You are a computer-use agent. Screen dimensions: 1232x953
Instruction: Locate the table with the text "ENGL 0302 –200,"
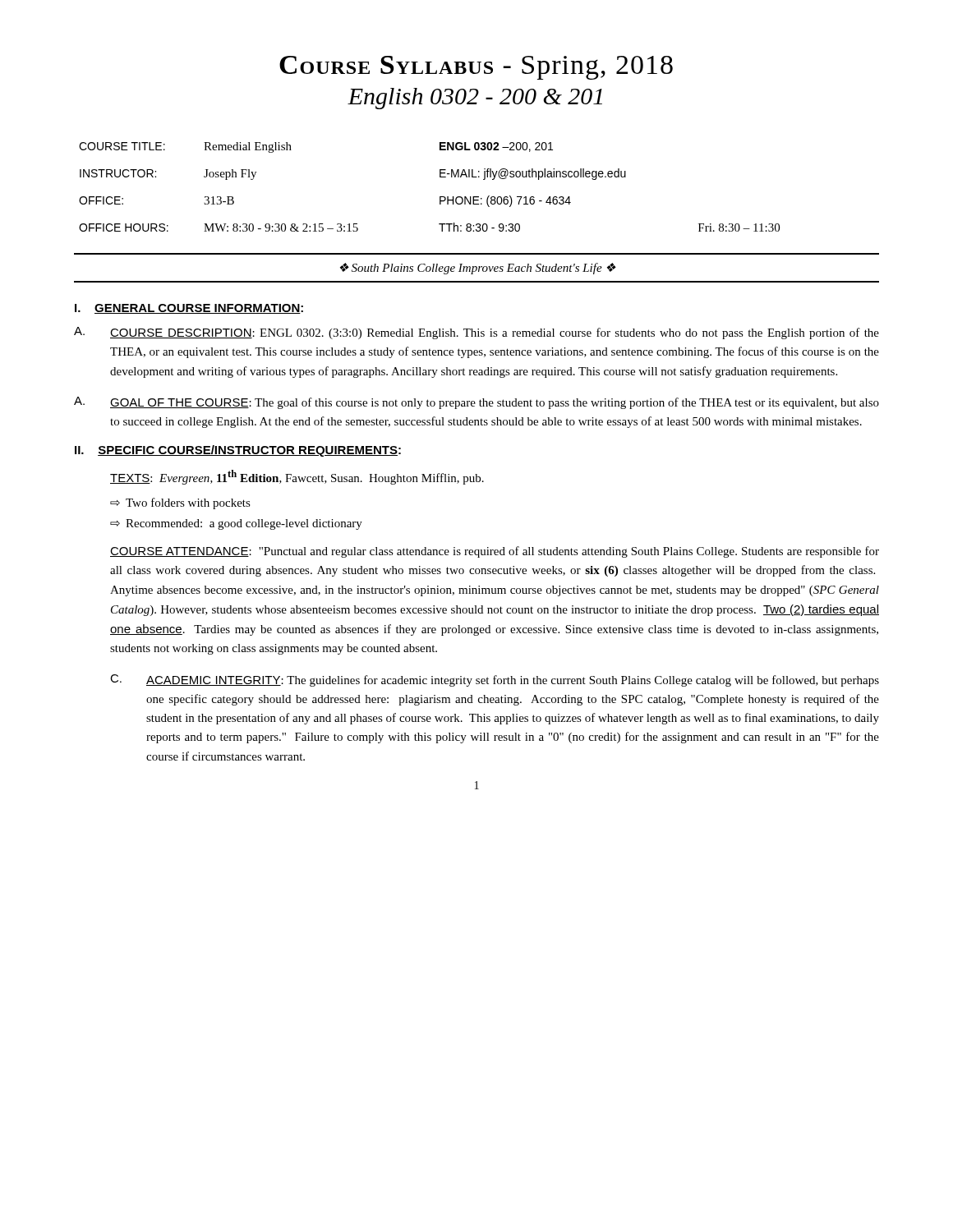pyautogui.click(x=476, y=187)
